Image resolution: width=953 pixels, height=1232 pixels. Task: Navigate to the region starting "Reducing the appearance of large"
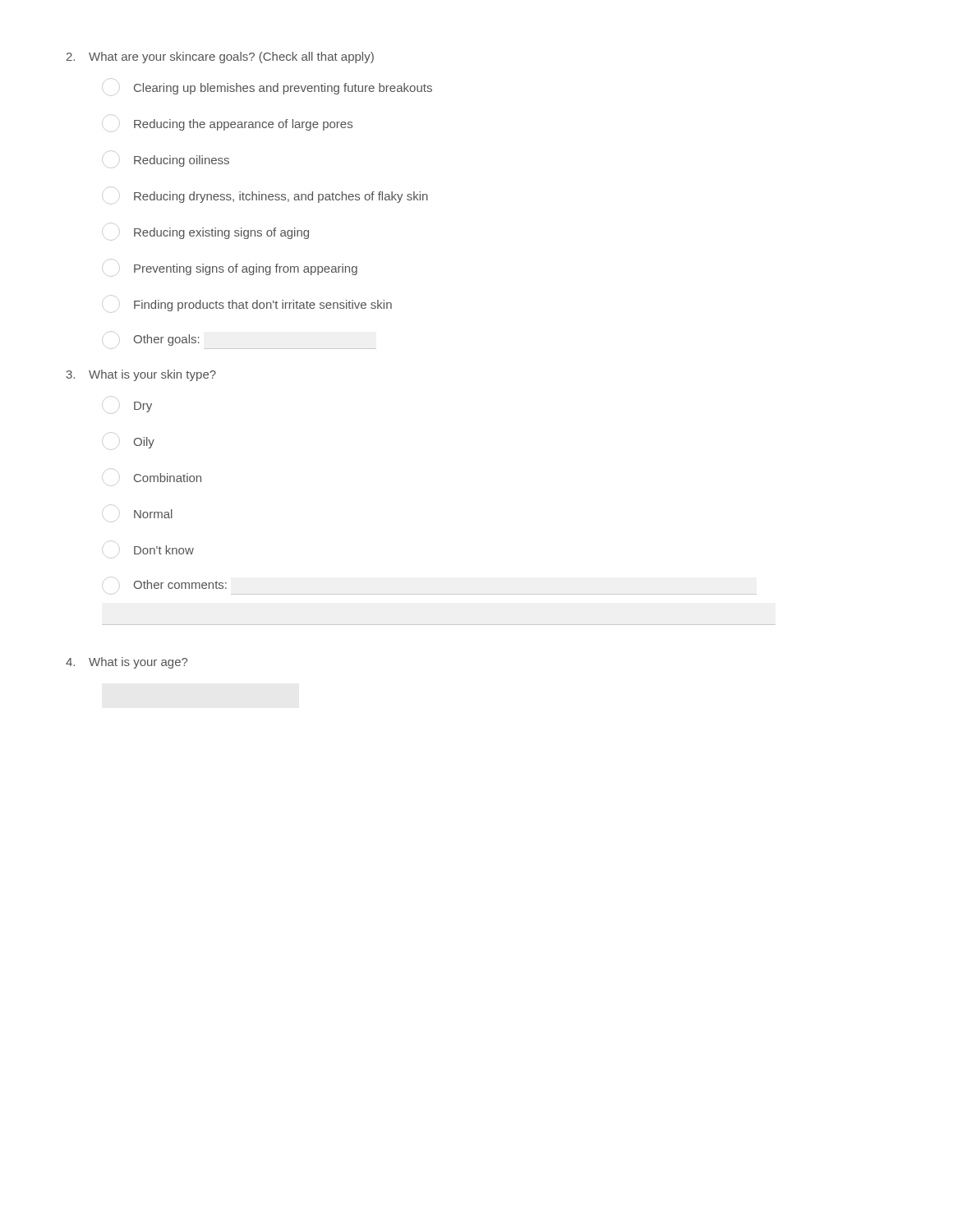pyautogui.click(x=227, y=123)
